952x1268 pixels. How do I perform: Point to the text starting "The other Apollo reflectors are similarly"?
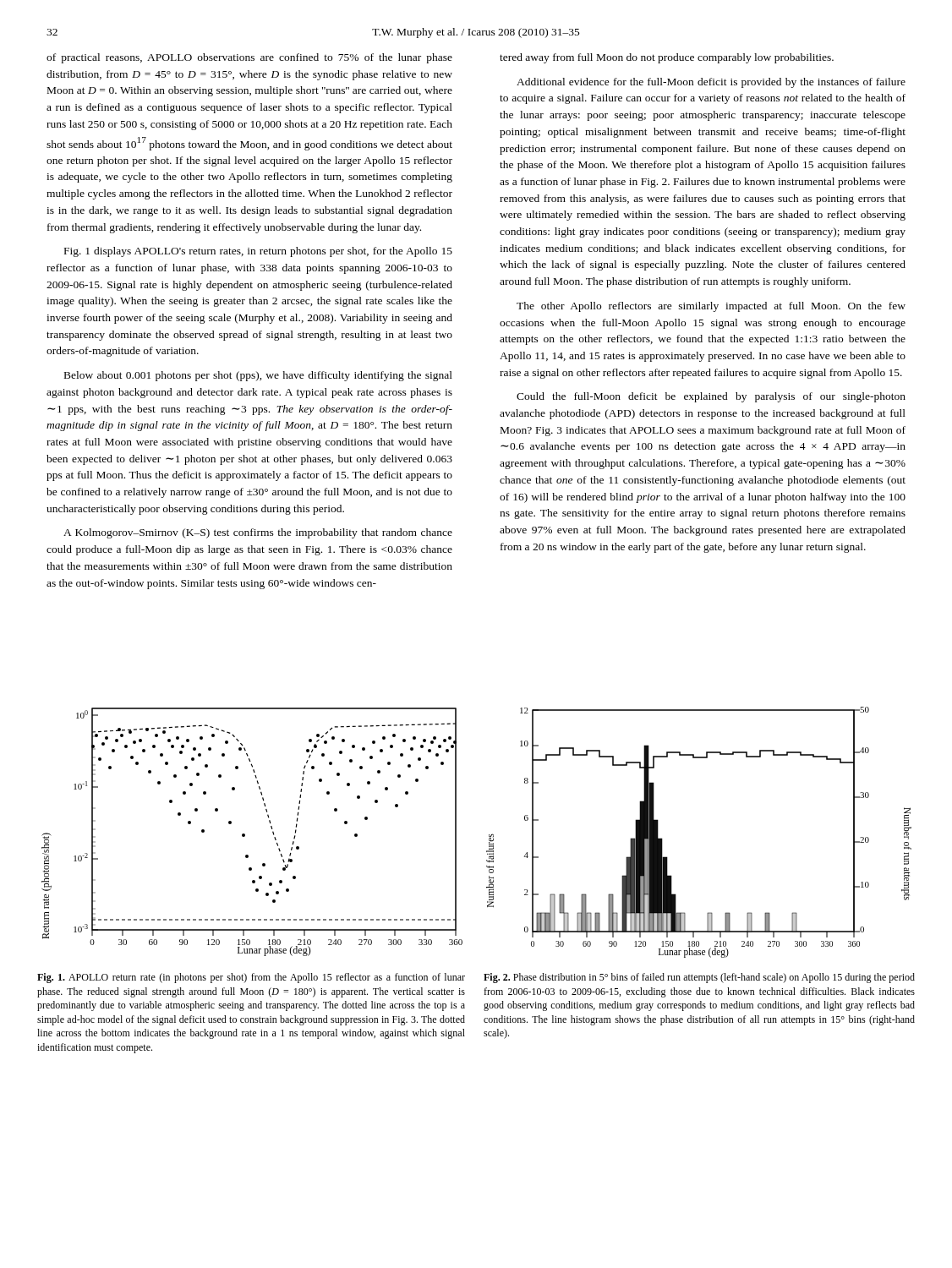pyautogui.click(x=703, y=339)
